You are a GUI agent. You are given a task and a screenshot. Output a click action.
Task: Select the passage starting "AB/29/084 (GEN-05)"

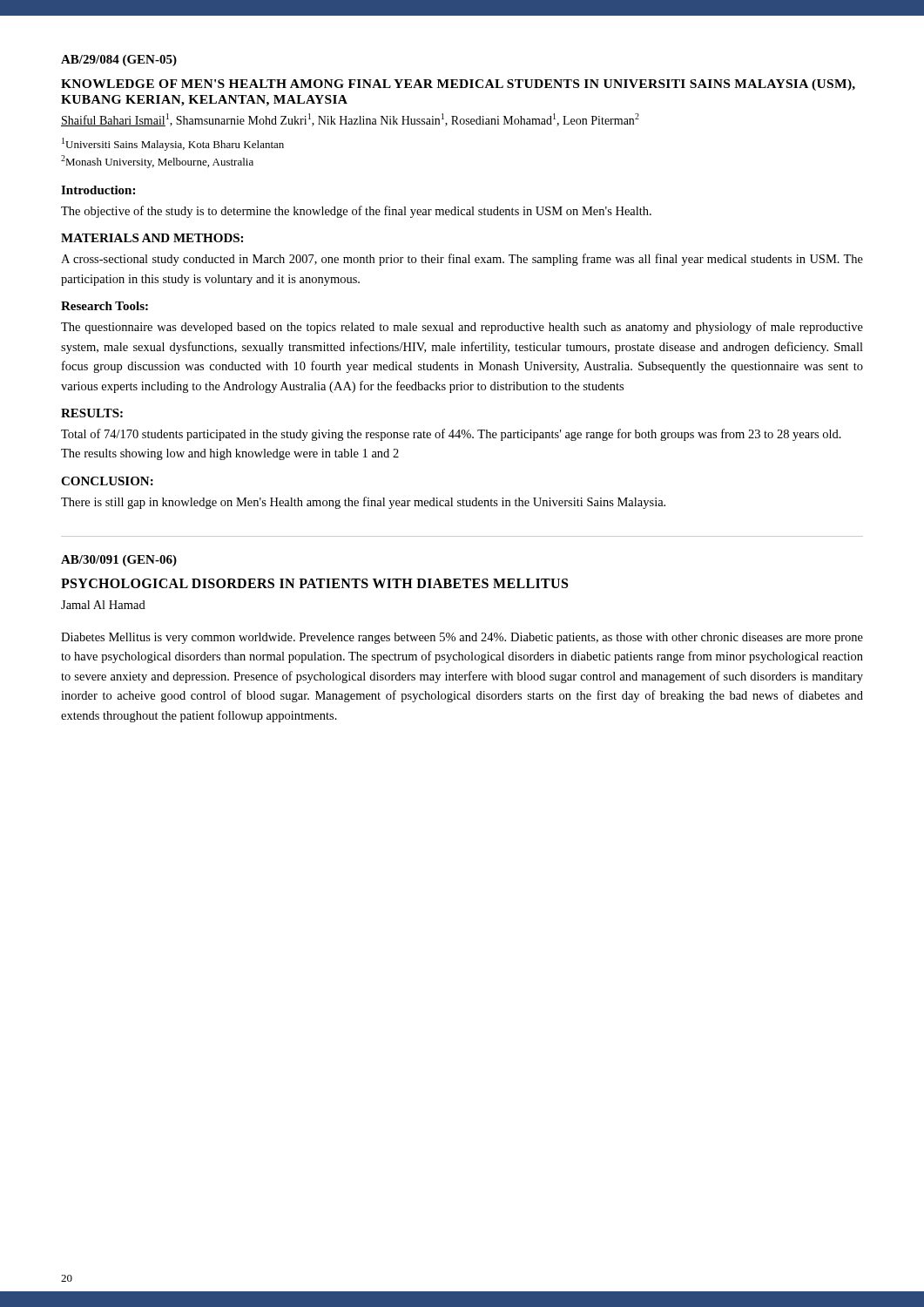point(119,59)
